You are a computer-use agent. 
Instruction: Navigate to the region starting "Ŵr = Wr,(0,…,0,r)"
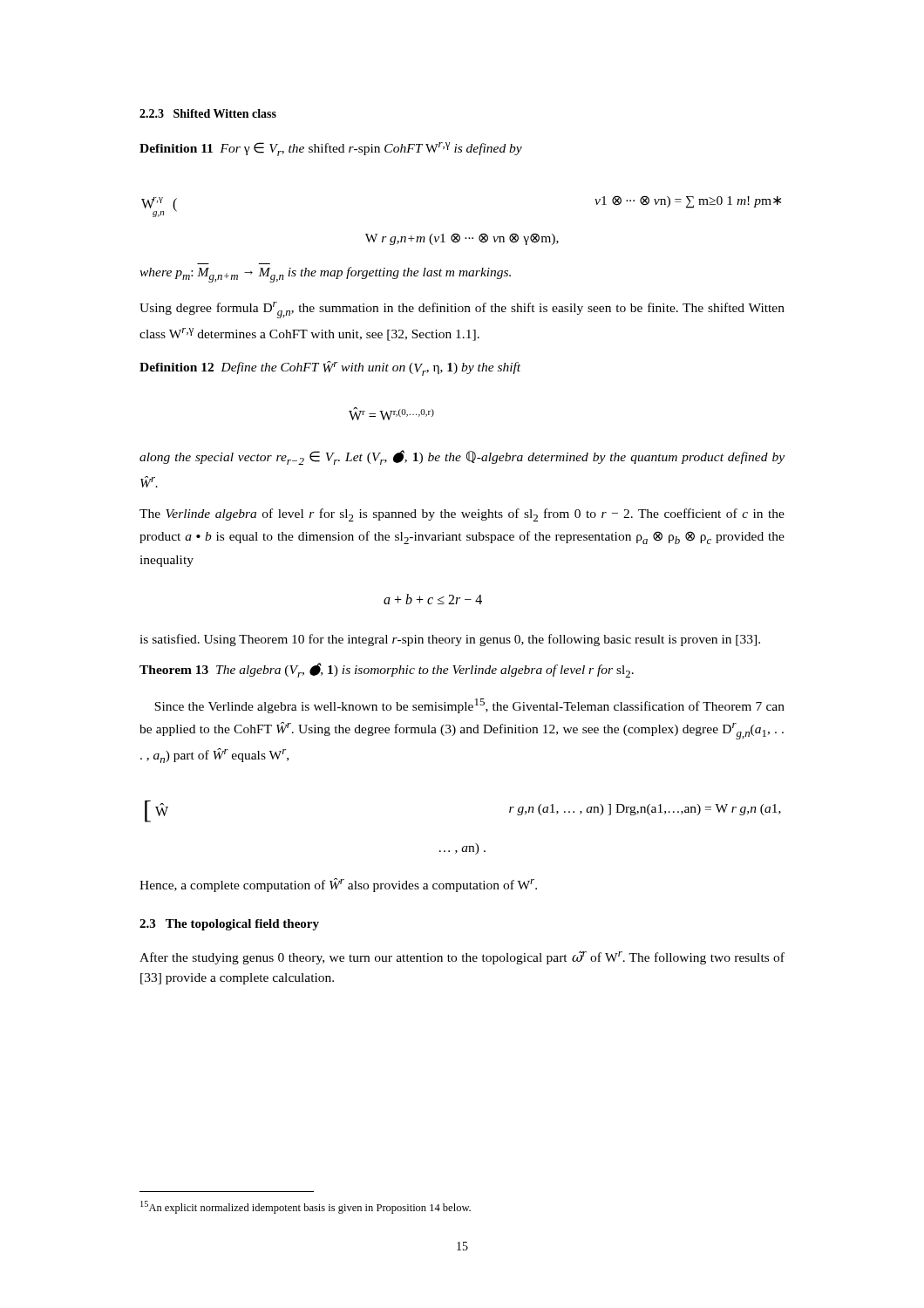[391, 414]
